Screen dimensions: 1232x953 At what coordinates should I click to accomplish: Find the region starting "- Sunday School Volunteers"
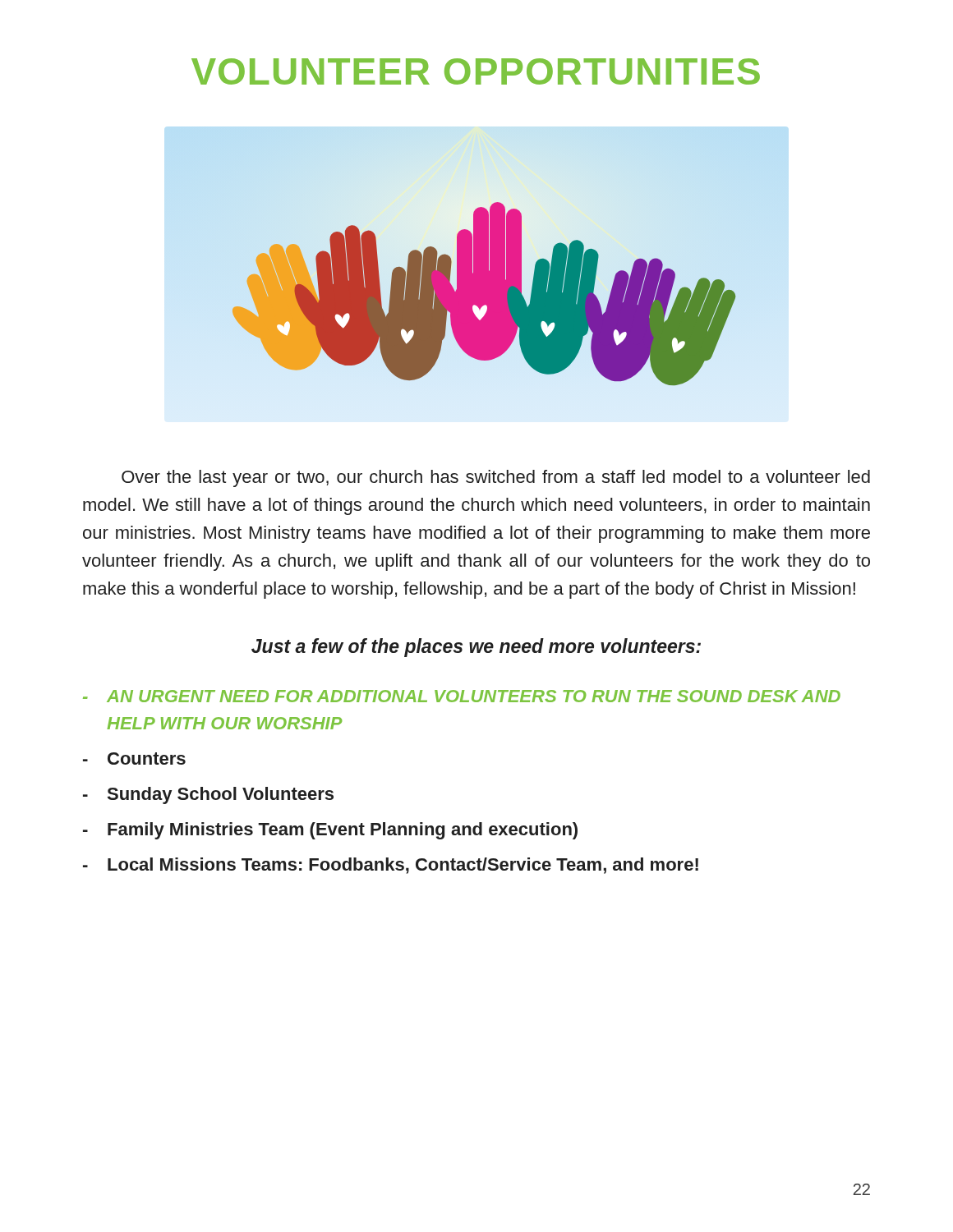click(x=208, y=794)
